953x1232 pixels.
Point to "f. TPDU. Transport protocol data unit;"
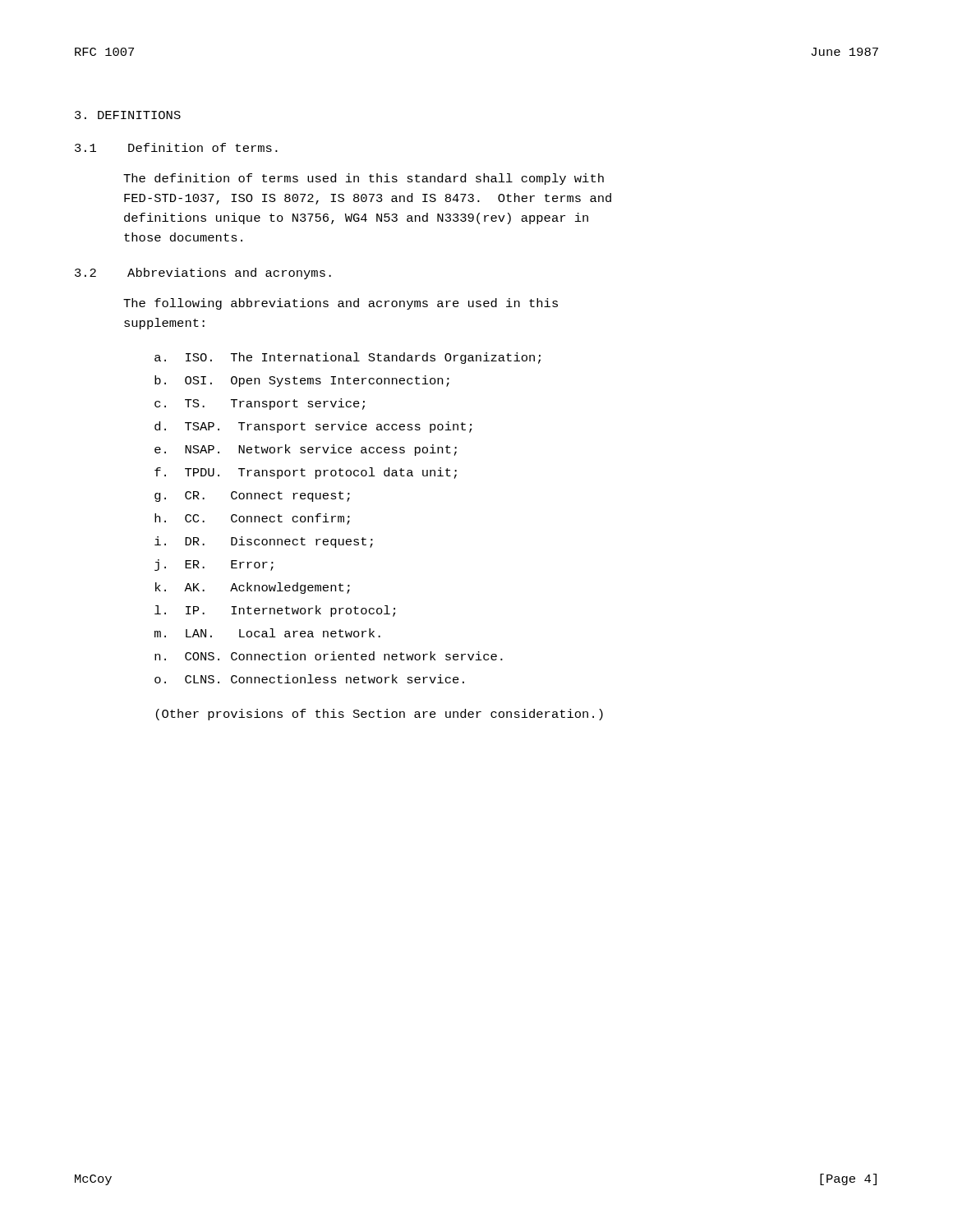pos(291,473)
